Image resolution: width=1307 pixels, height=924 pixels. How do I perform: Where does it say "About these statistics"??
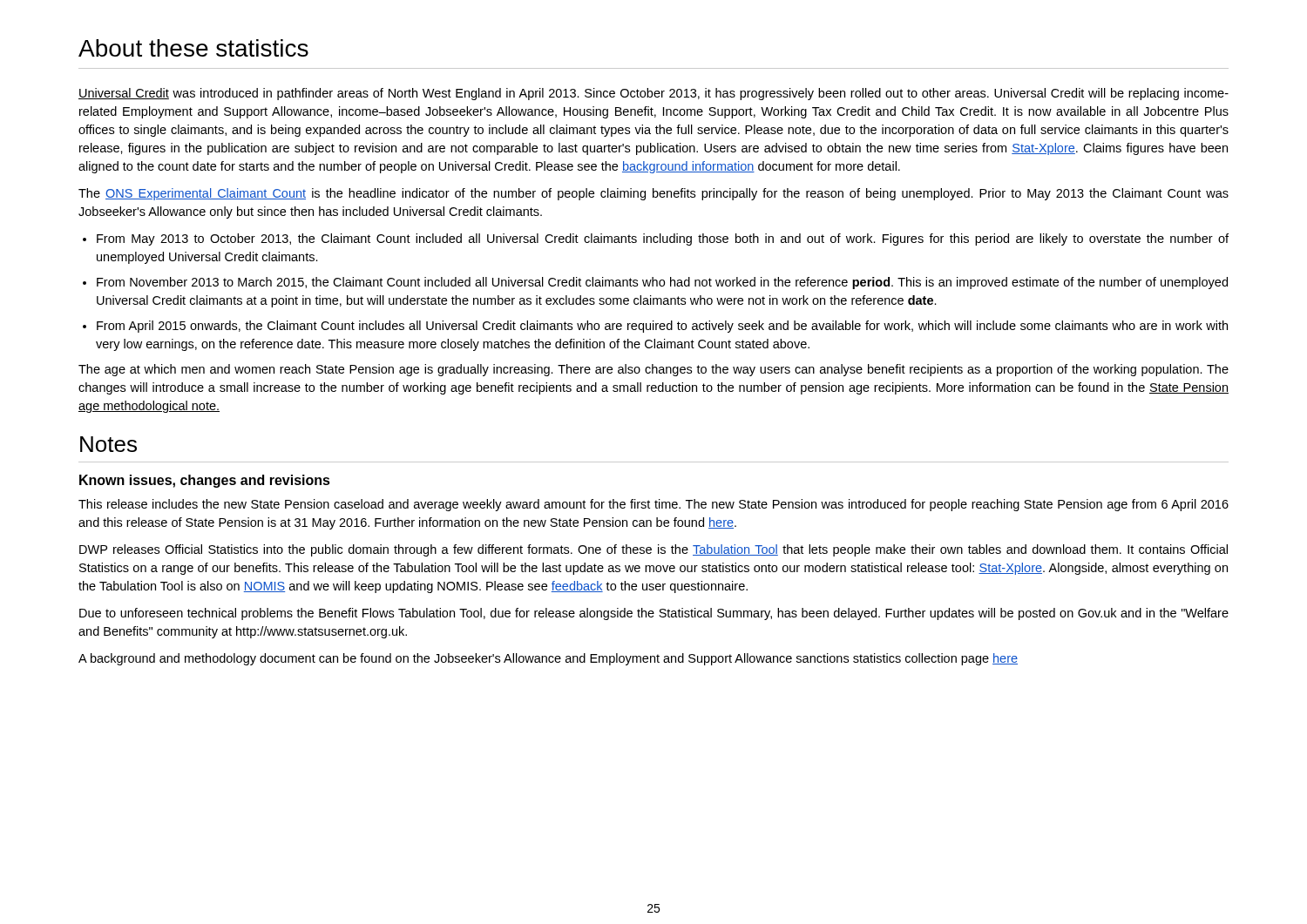(x=193, y=48)
